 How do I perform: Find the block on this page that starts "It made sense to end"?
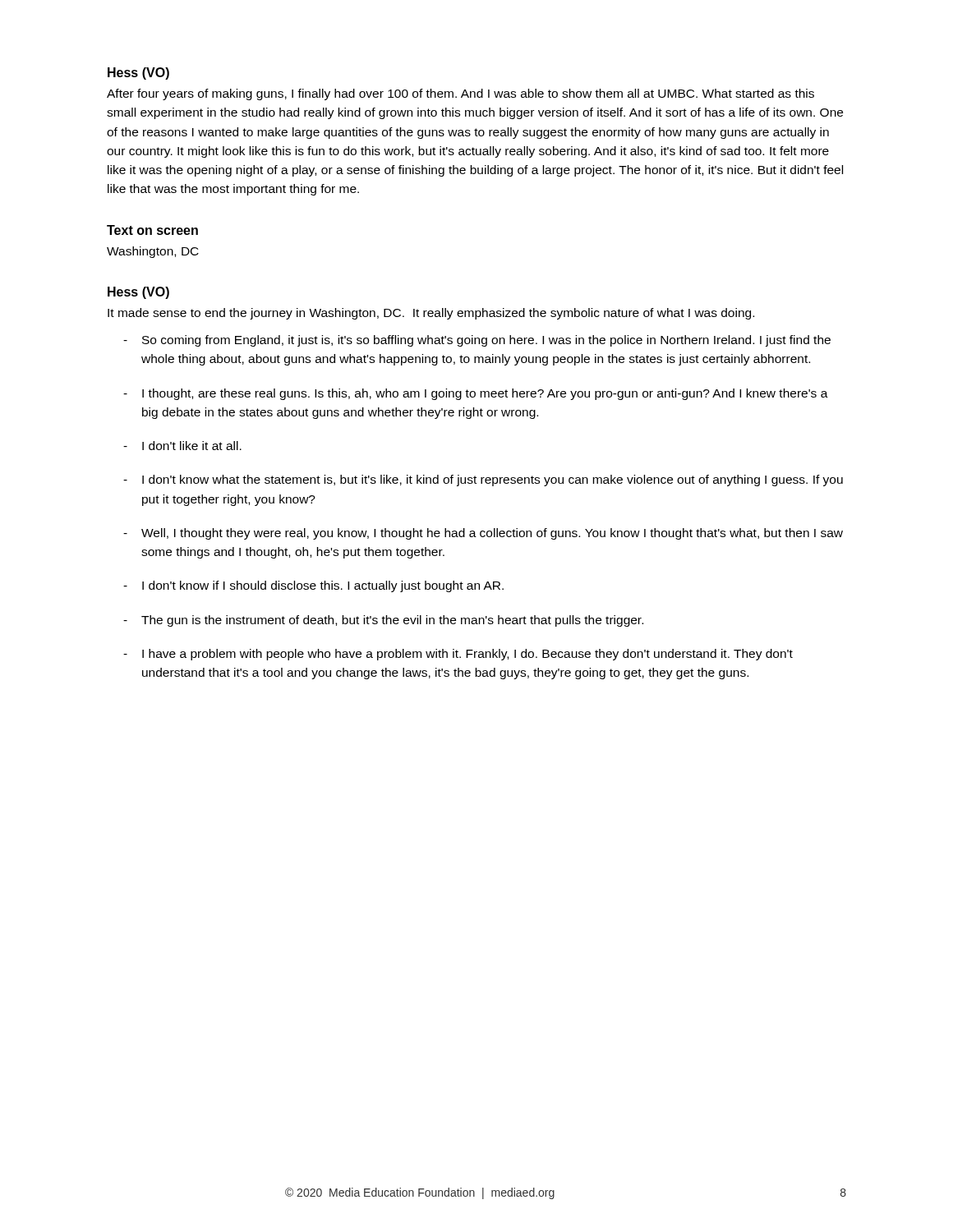coord(431,312)
